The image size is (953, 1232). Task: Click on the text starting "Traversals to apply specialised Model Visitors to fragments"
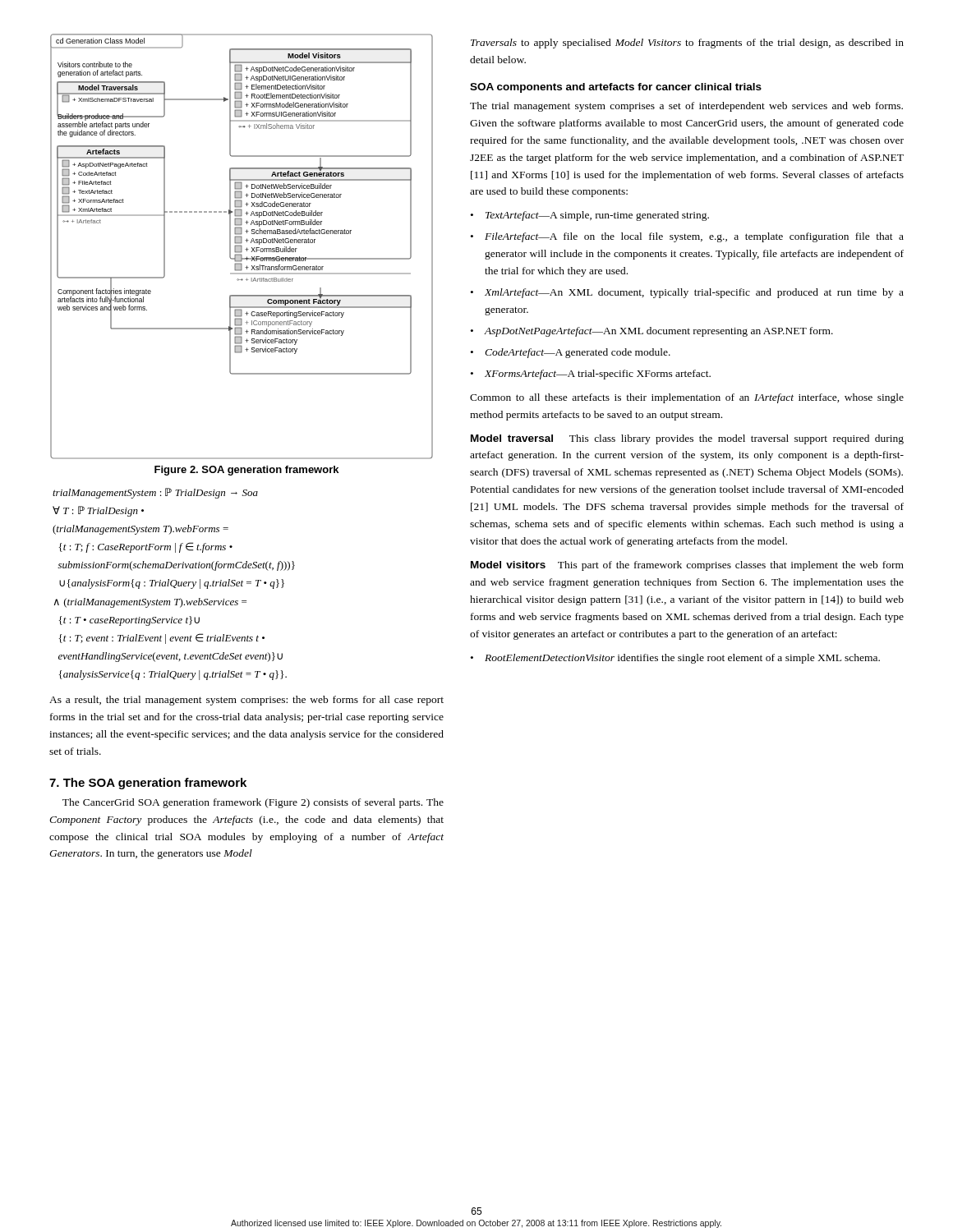pos(687,51)
